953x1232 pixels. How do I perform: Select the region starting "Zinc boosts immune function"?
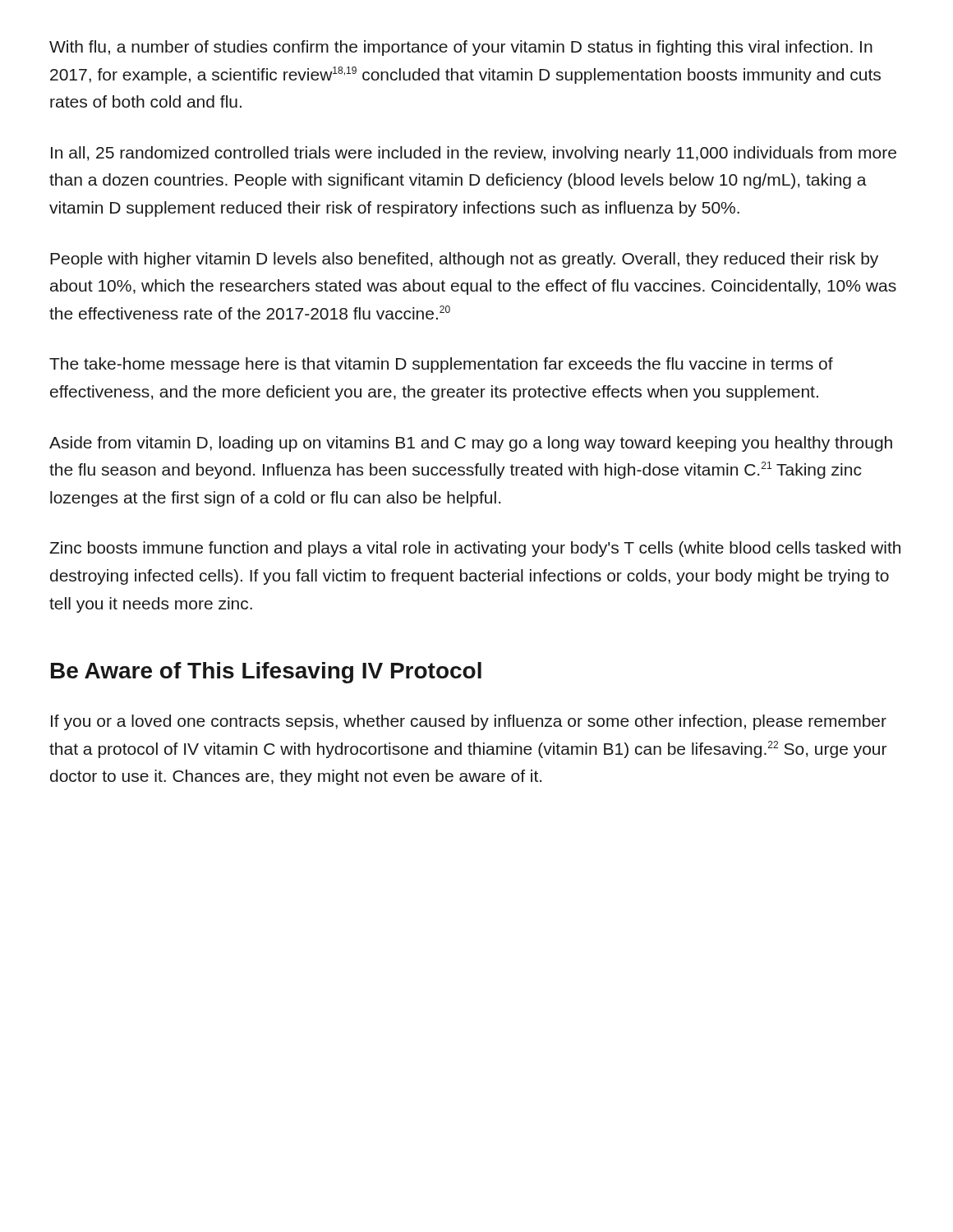[475, 575]
